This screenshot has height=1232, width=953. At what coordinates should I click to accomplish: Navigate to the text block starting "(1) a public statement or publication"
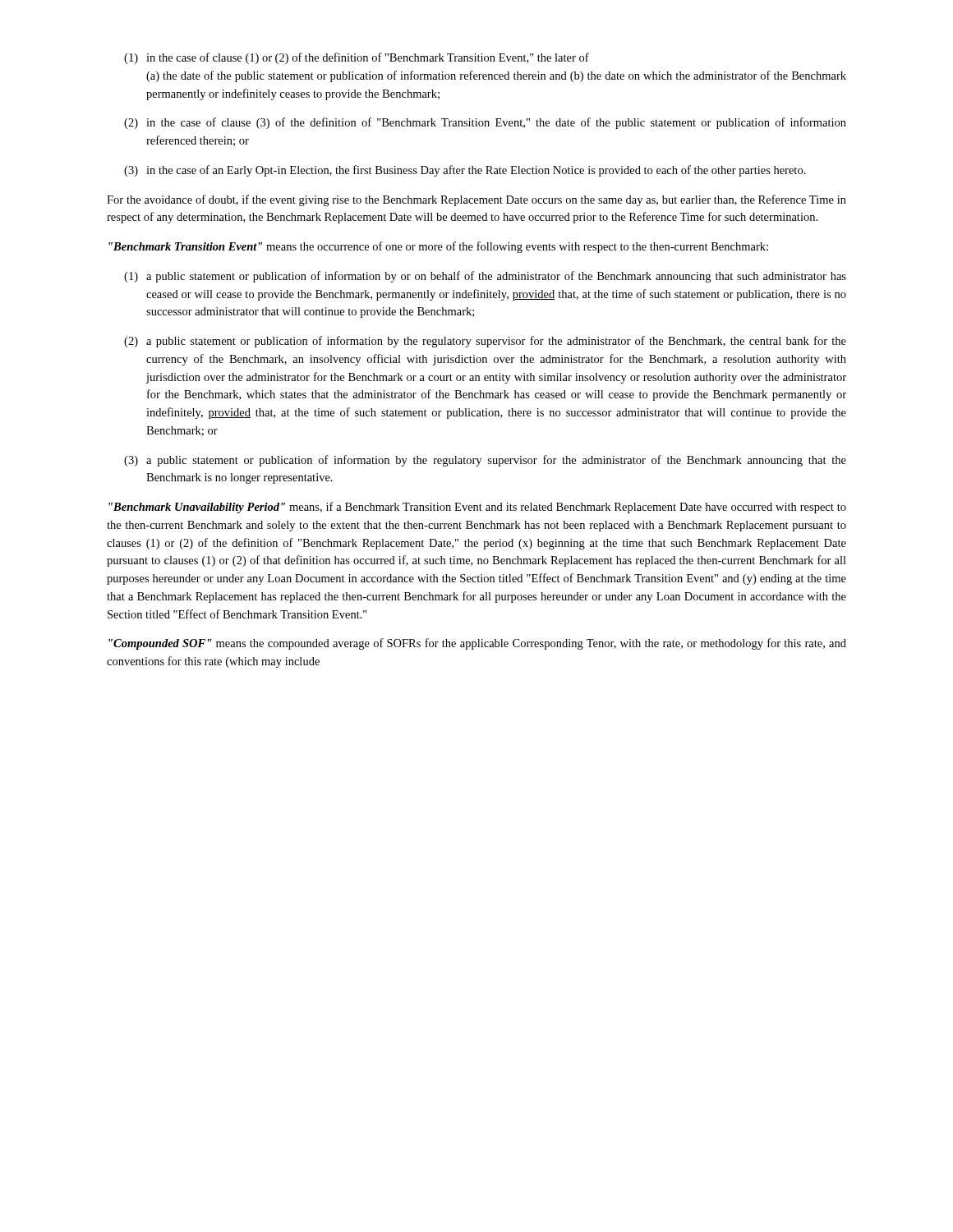click(x=476, y=294)
